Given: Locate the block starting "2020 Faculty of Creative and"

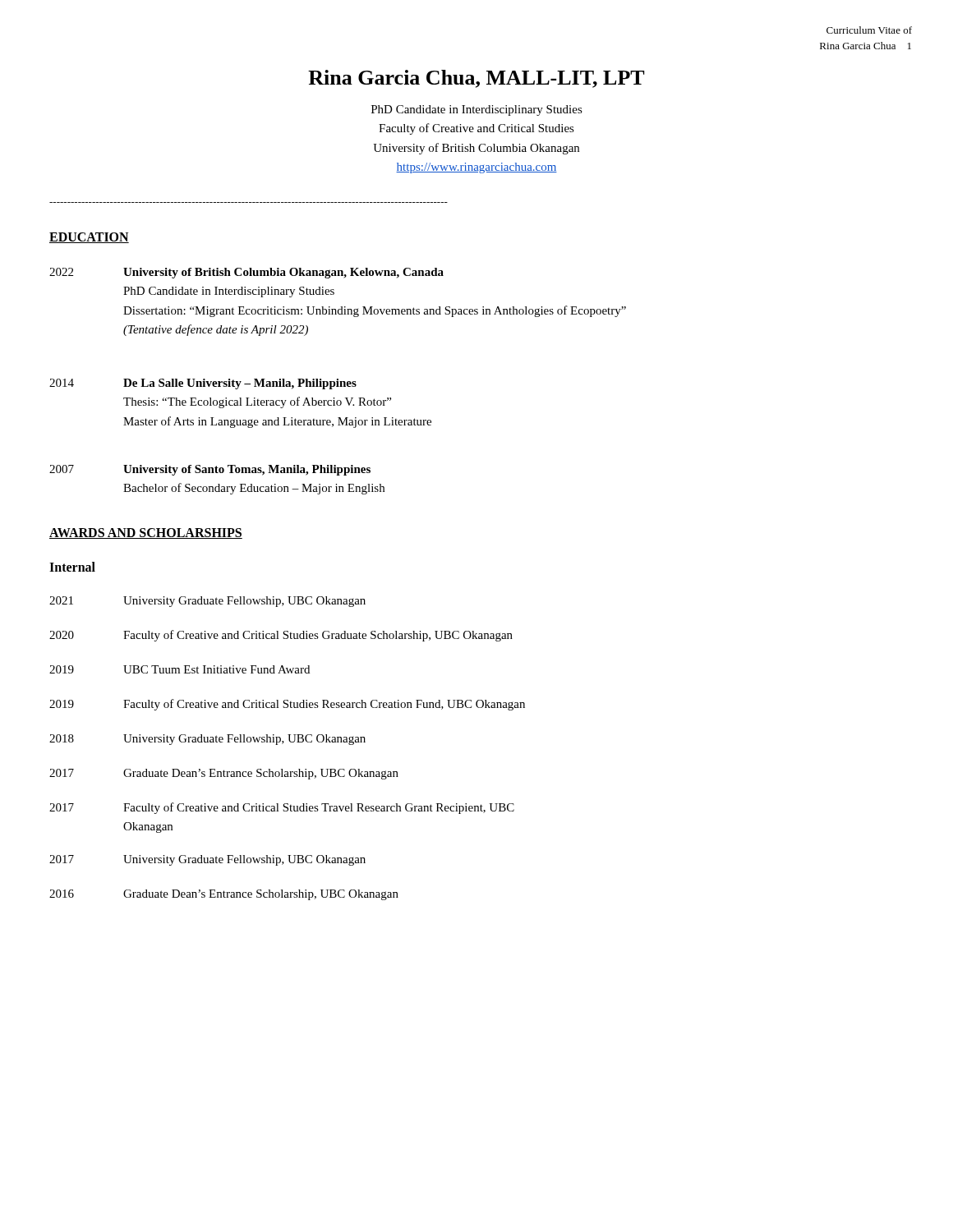Looking at the screenshot, I should click(281, 635).
